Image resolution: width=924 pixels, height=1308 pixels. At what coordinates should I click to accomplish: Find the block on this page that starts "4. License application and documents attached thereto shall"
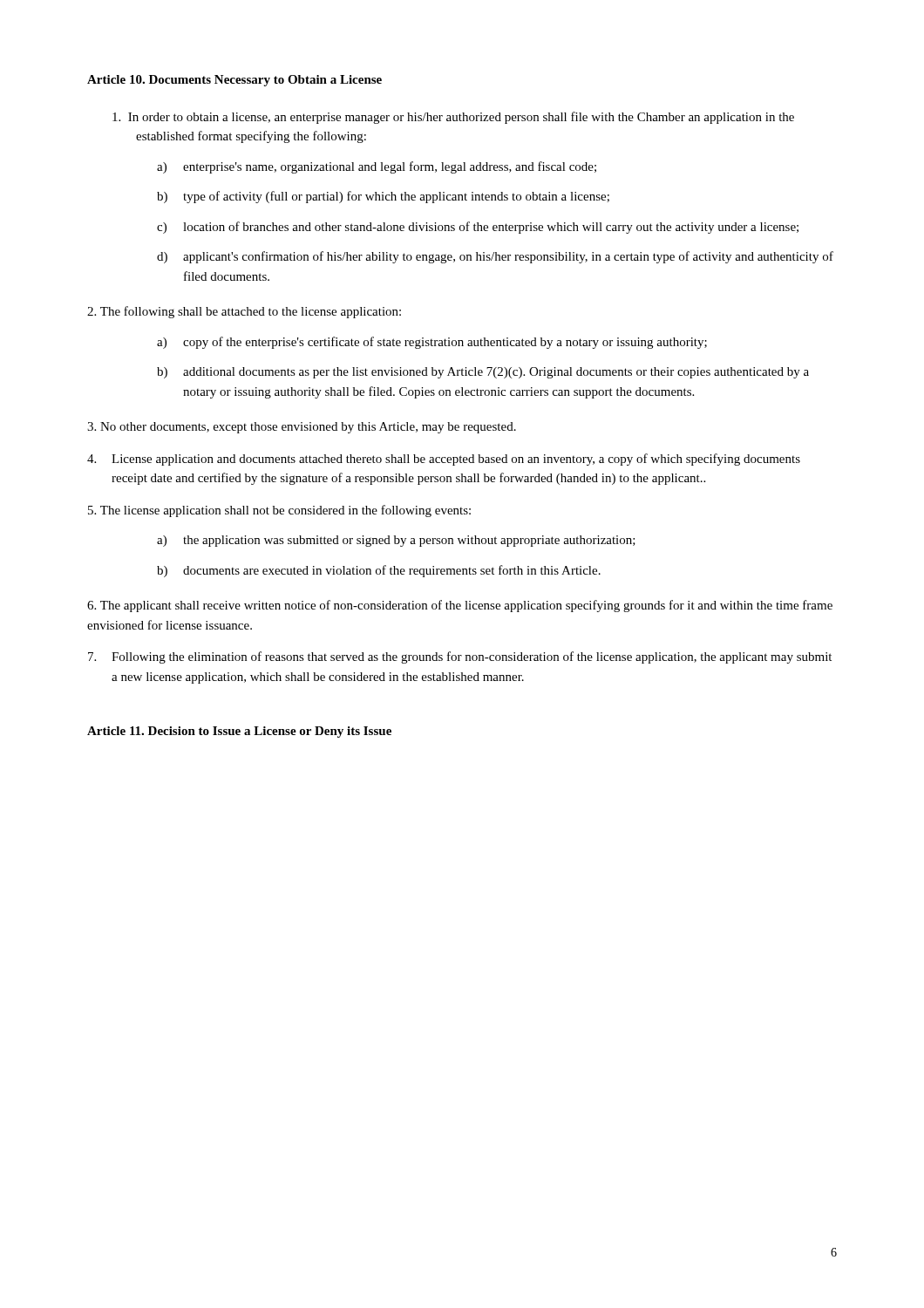462,468
